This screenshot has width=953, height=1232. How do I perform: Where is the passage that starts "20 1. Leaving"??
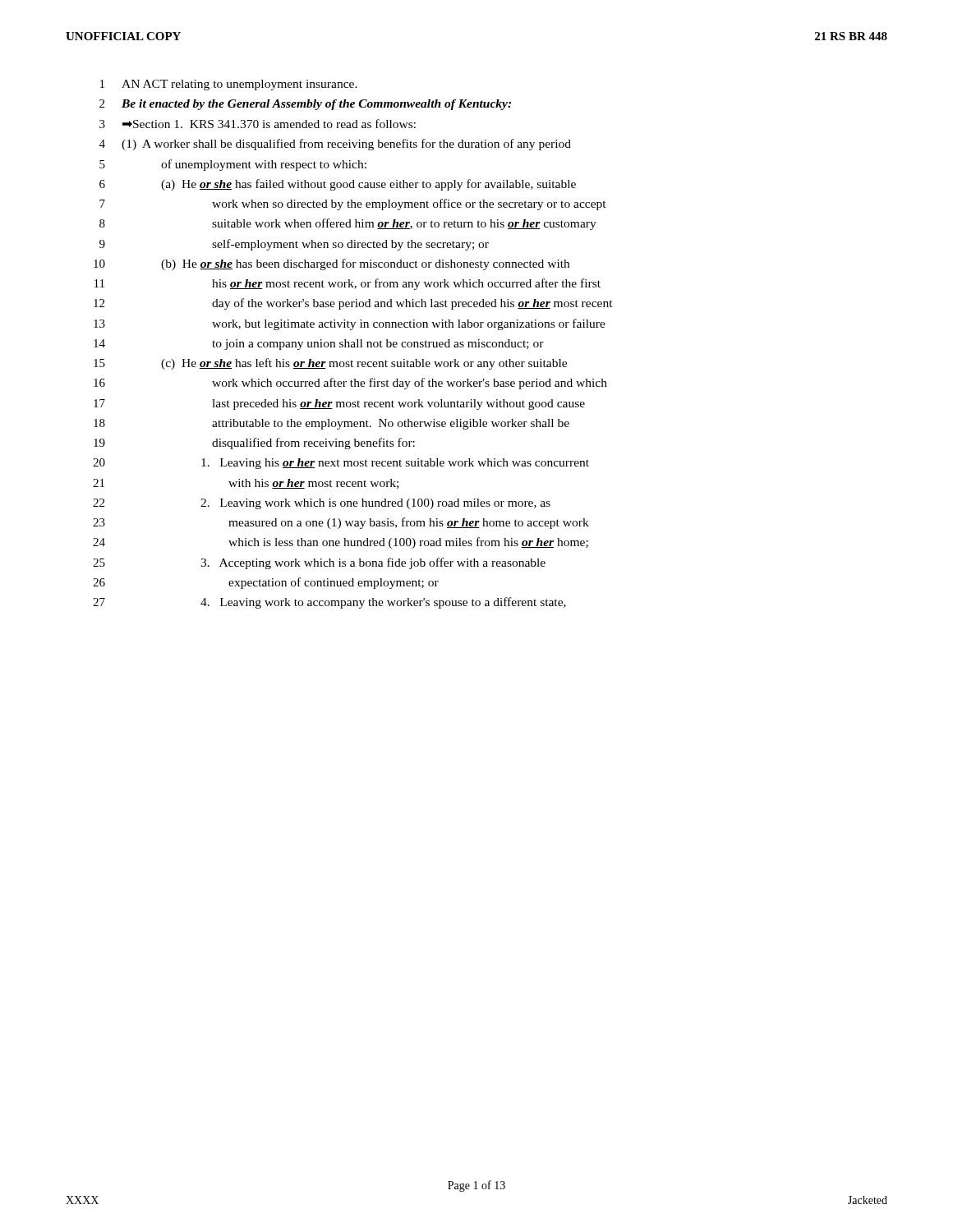pos(476,463)
